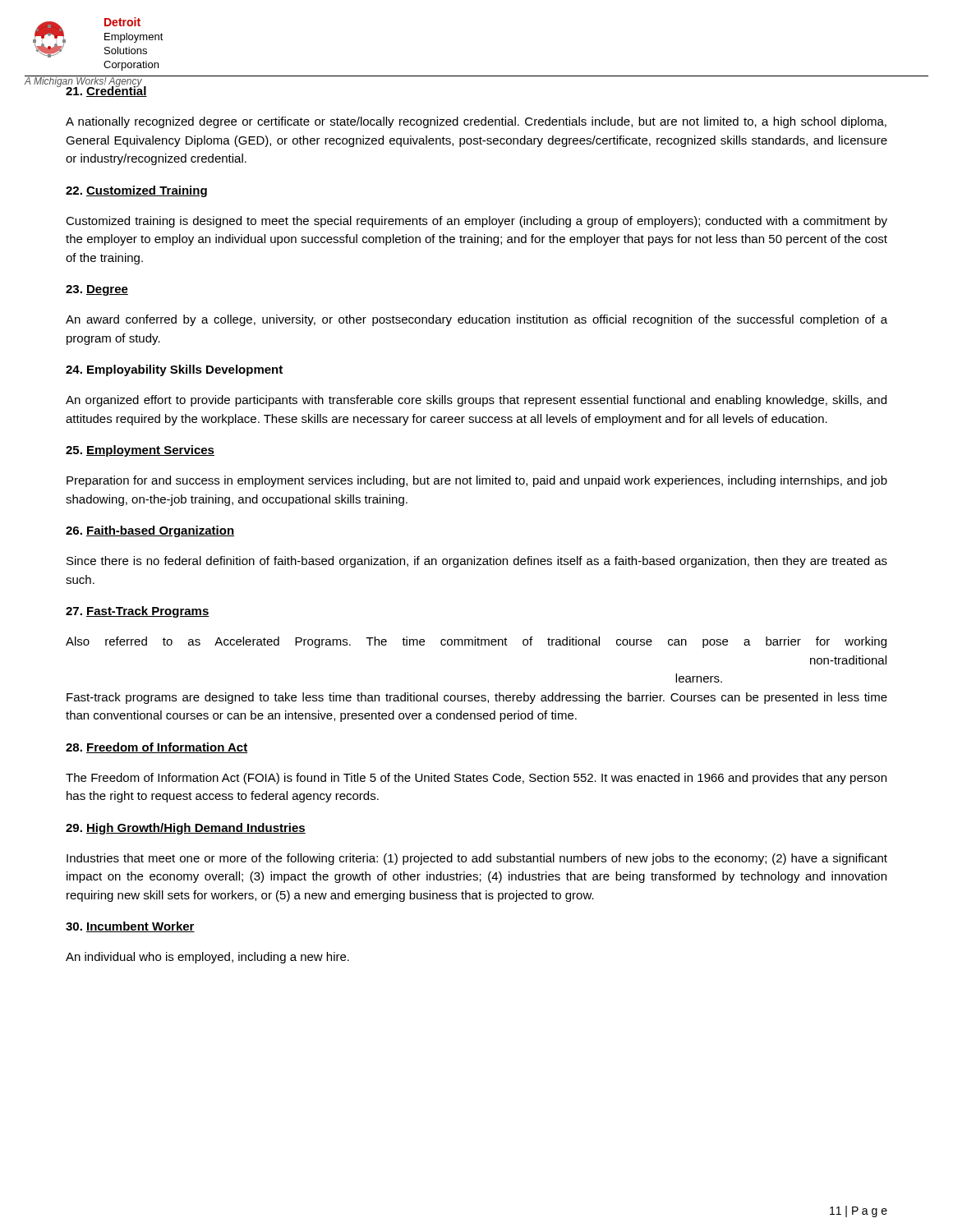
Task: Click where it says "21. Credential"
Action: click(x=106, y=90)
